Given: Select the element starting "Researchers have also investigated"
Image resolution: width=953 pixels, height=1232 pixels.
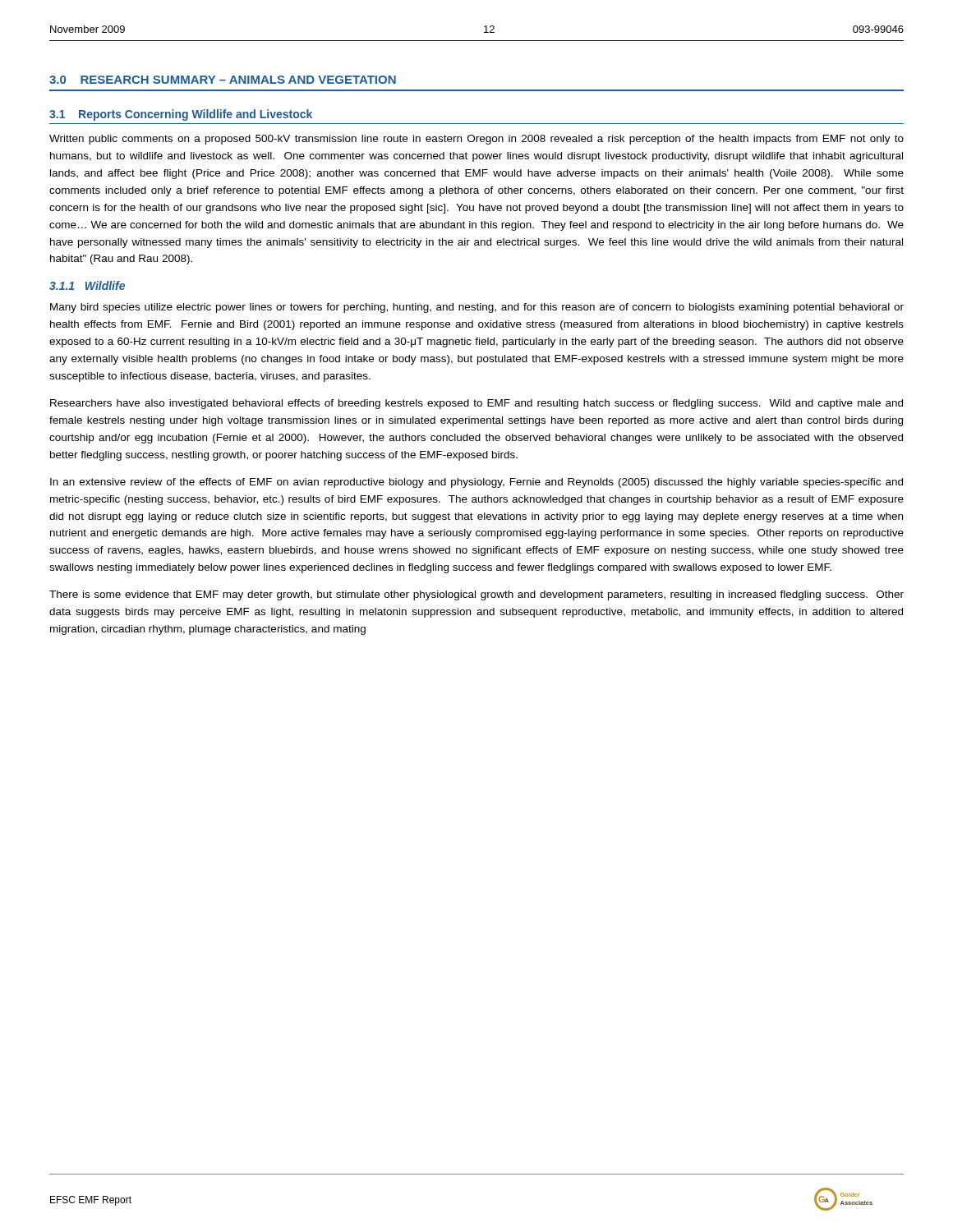Looking at the screenshot, I should click(x=476, y=429).
